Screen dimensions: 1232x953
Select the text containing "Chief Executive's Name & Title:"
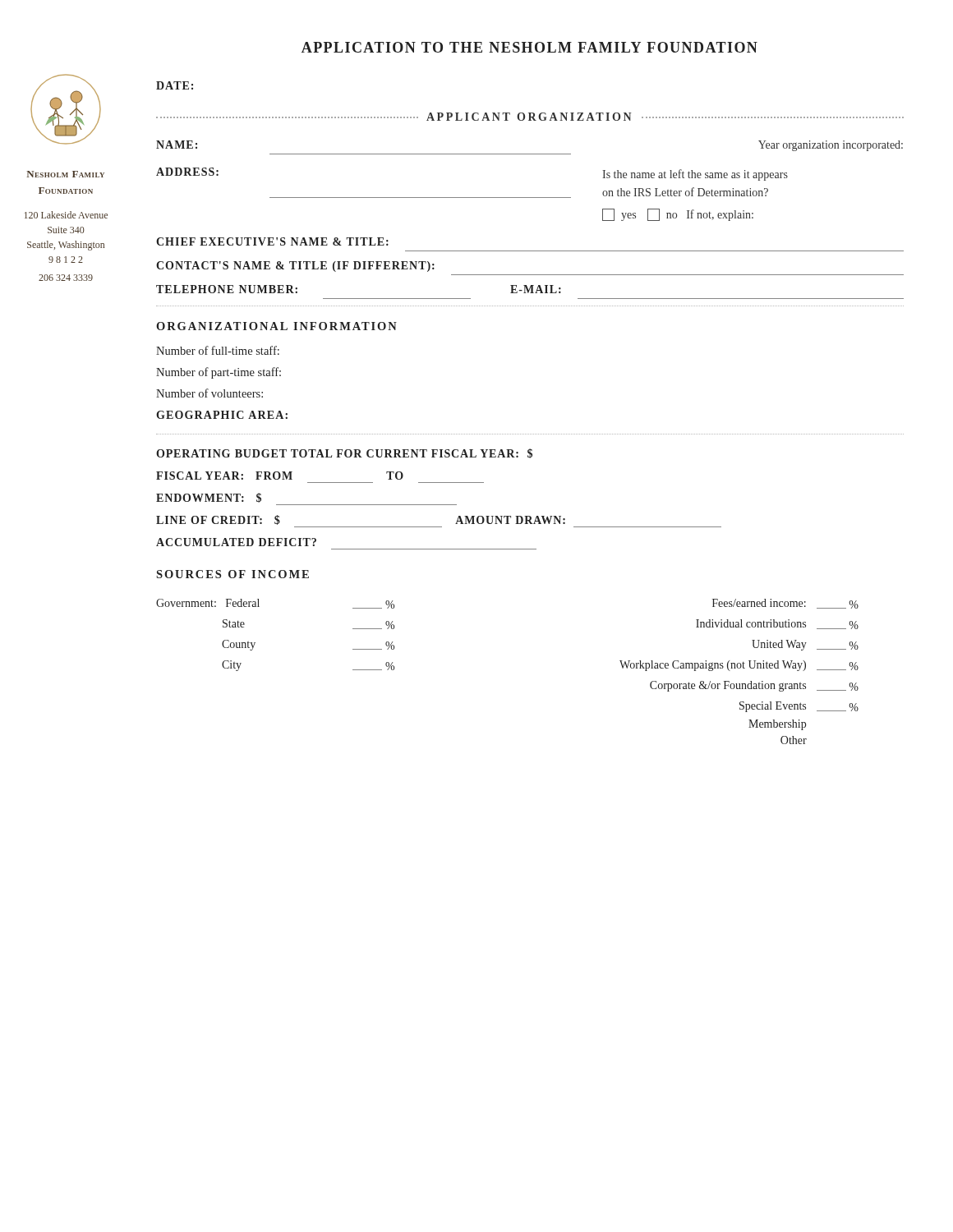point(530,244)
